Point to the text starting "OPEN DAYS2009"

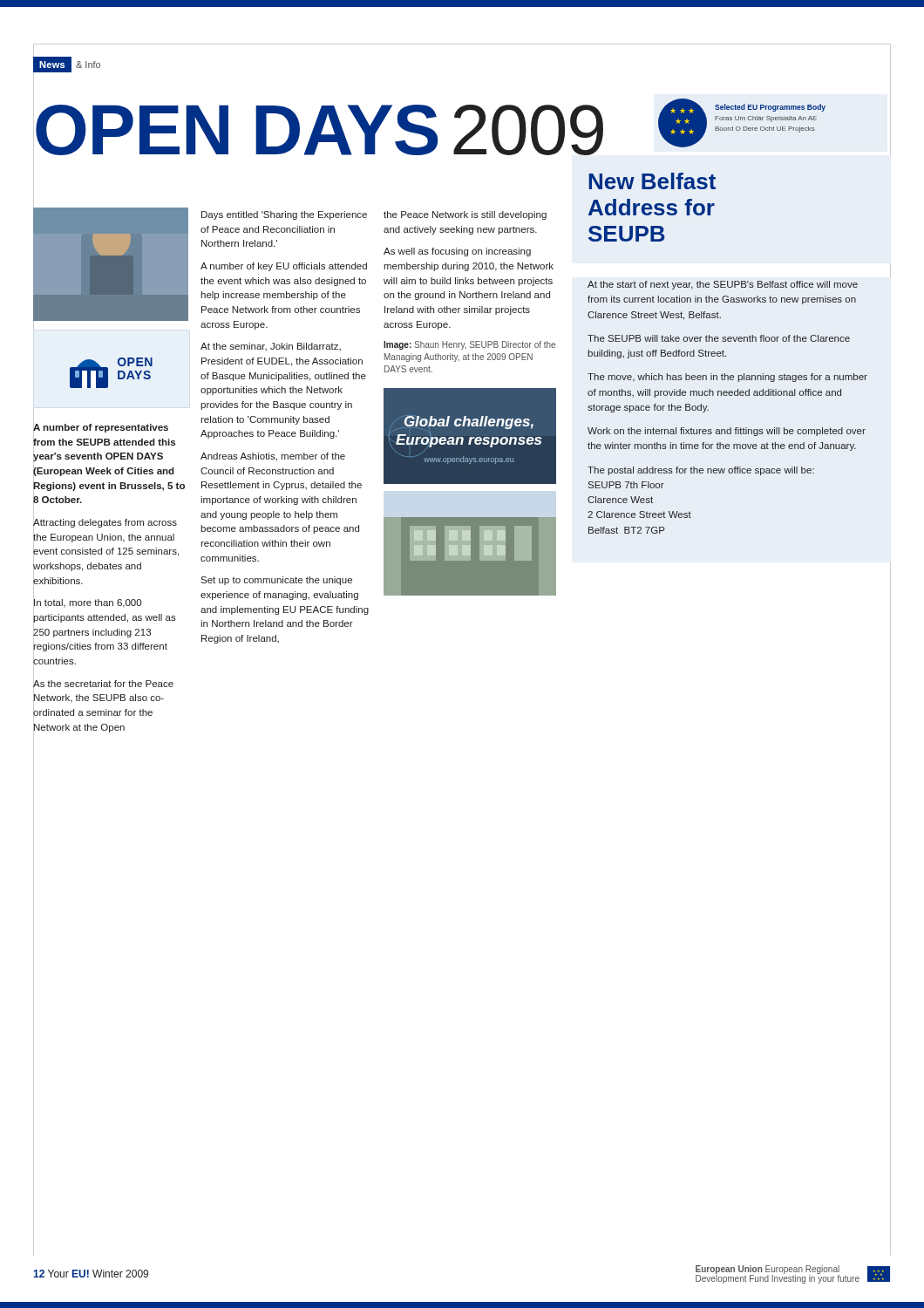coord(319,130)
